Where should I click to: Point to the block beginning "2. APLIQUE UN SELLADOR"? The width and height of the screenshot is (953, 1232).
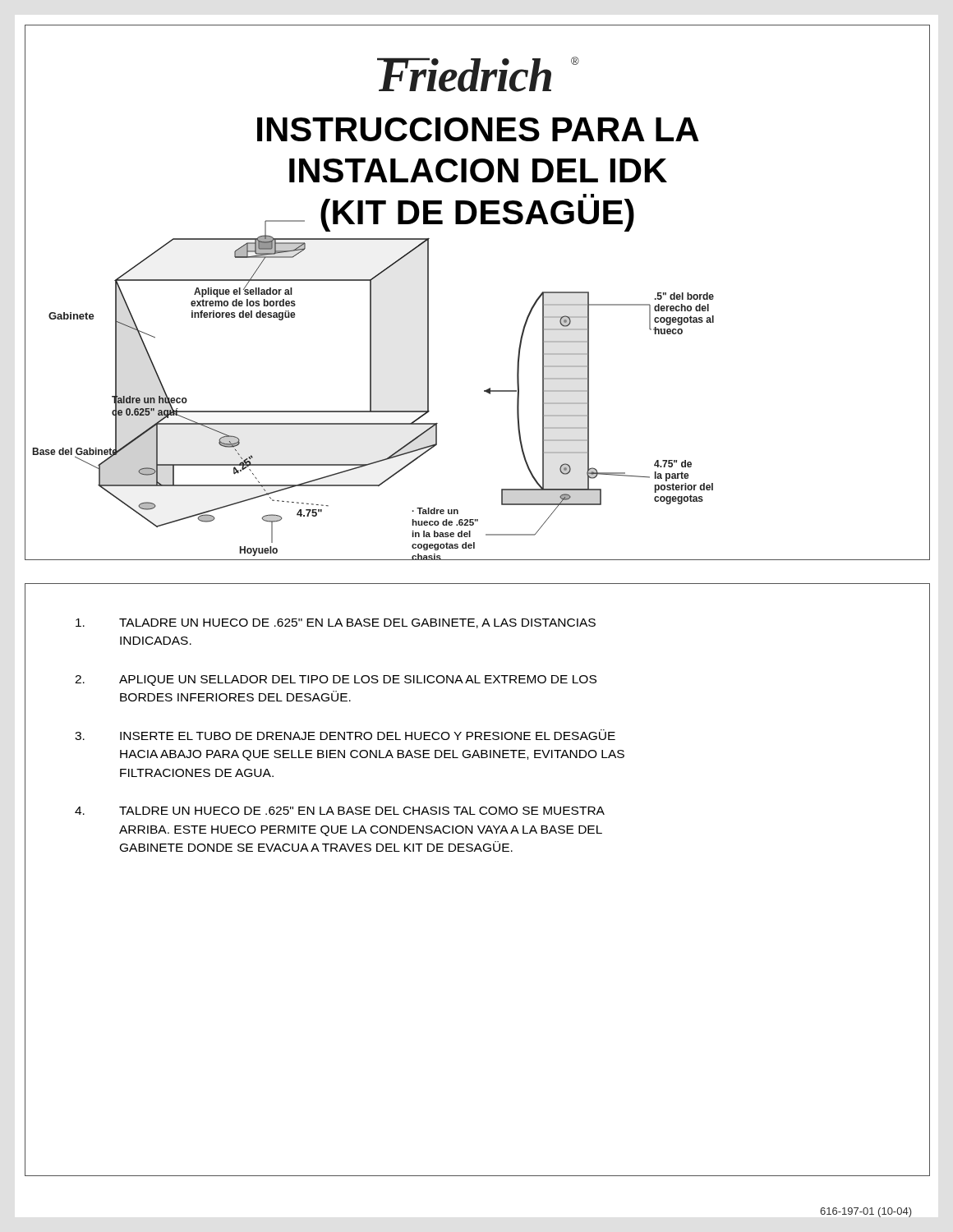(x=477, y=689)
